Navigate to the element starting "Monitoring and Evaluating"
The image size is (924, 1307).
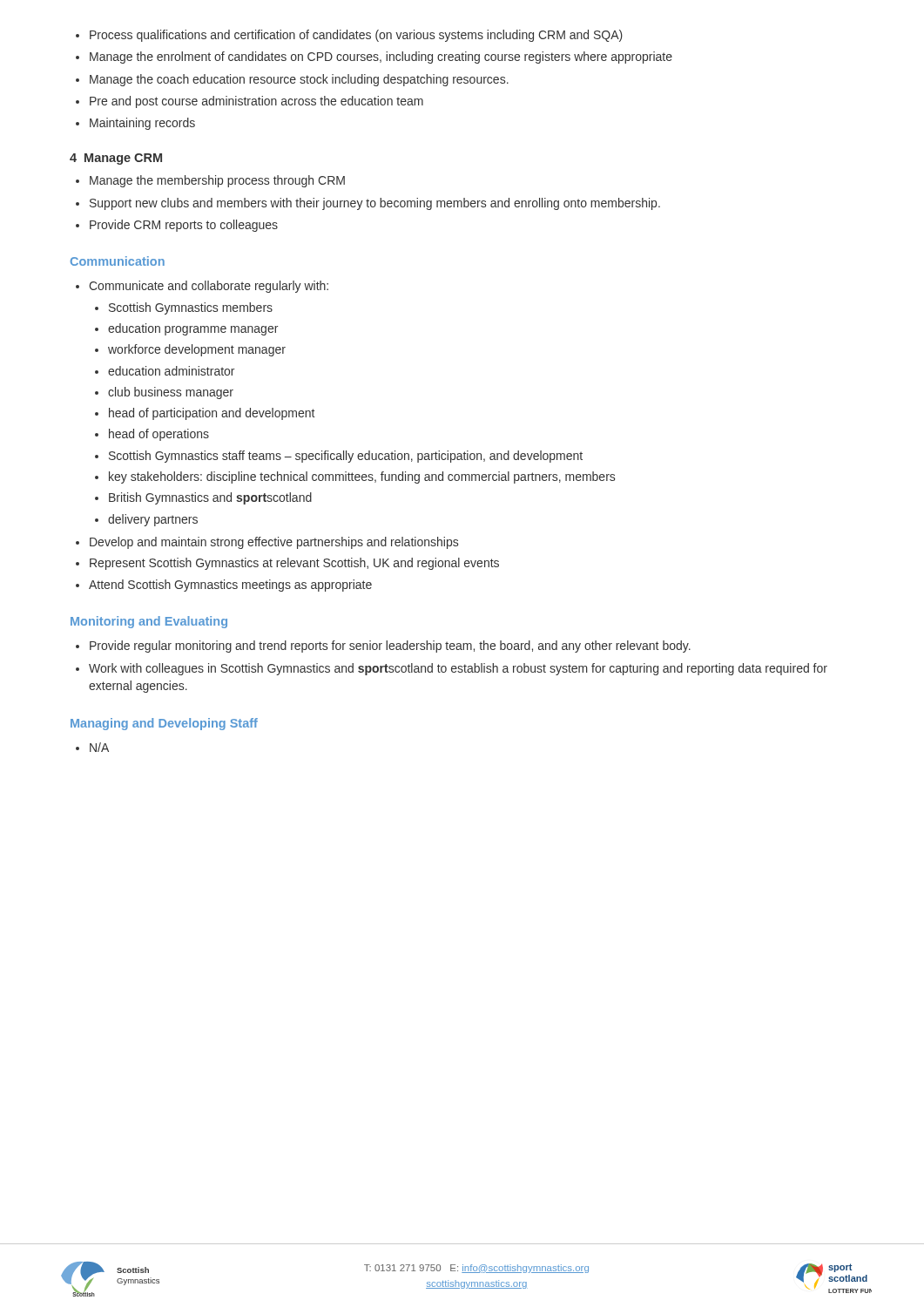coord(149,621)
